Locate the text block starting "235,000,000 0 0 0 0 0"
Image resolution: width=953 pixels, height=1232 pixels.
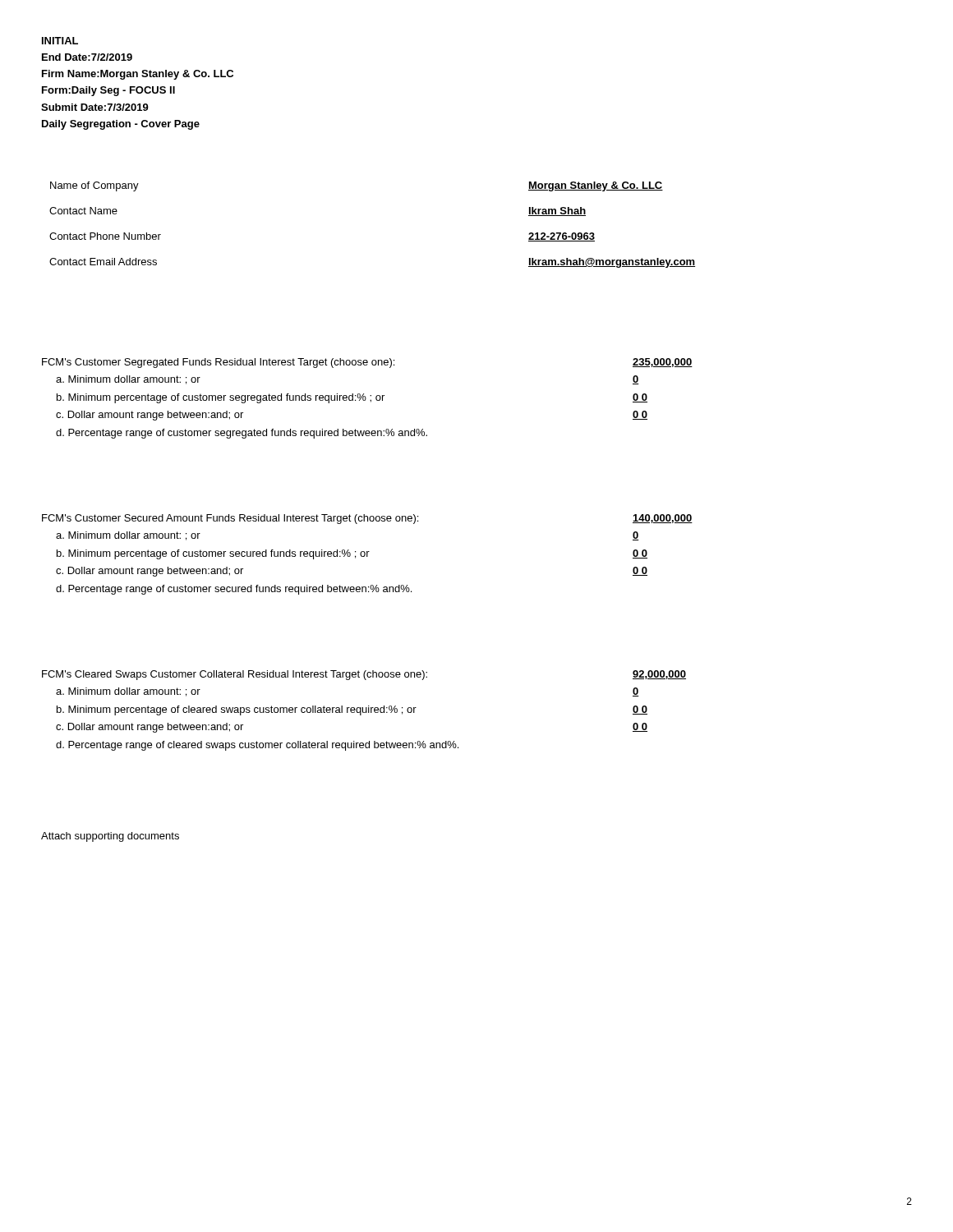pyautogui.click(x=663, y=363)
